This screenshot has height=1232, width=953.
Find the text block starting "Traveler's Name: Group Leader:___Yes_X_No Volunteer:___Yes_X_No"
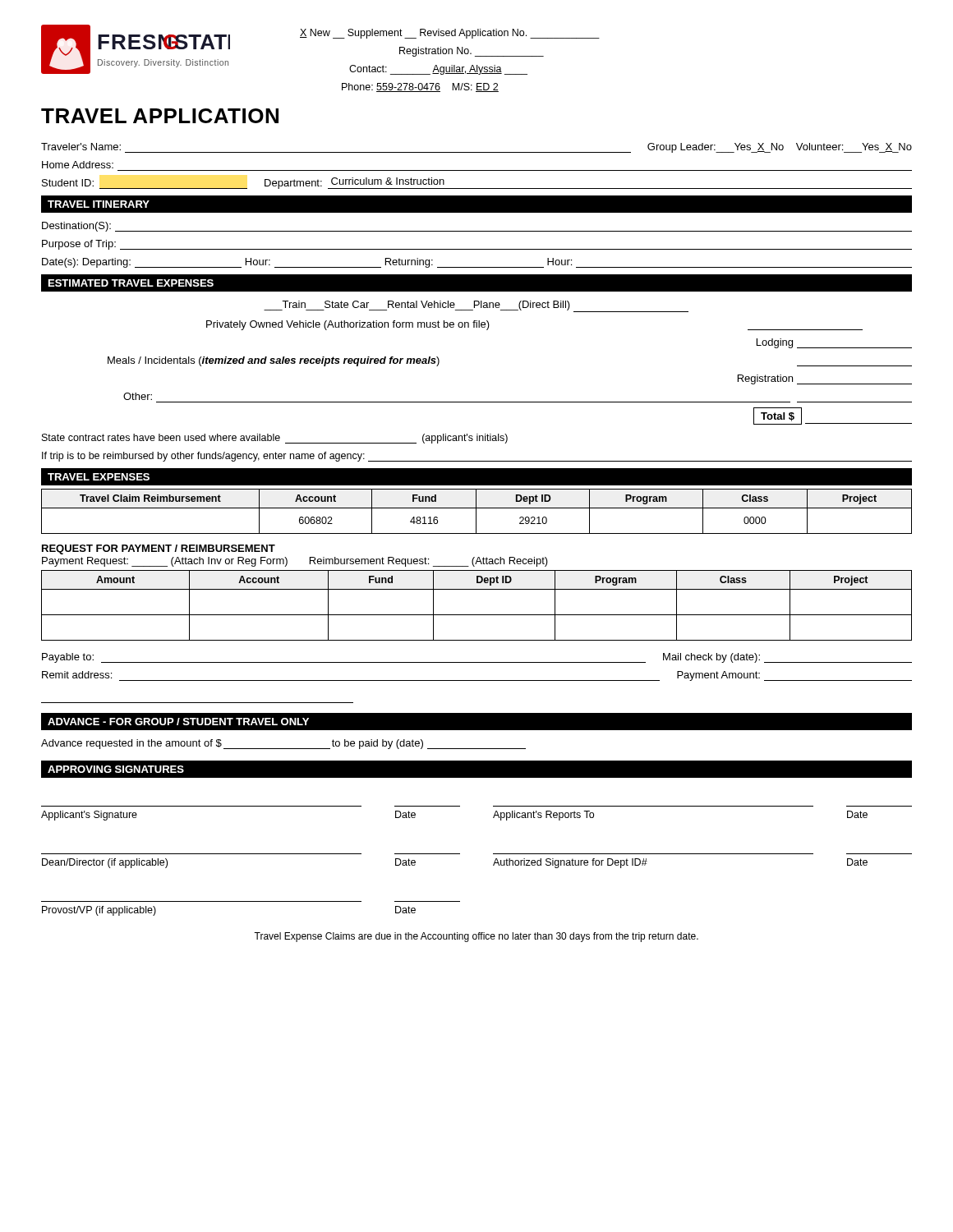476,145
